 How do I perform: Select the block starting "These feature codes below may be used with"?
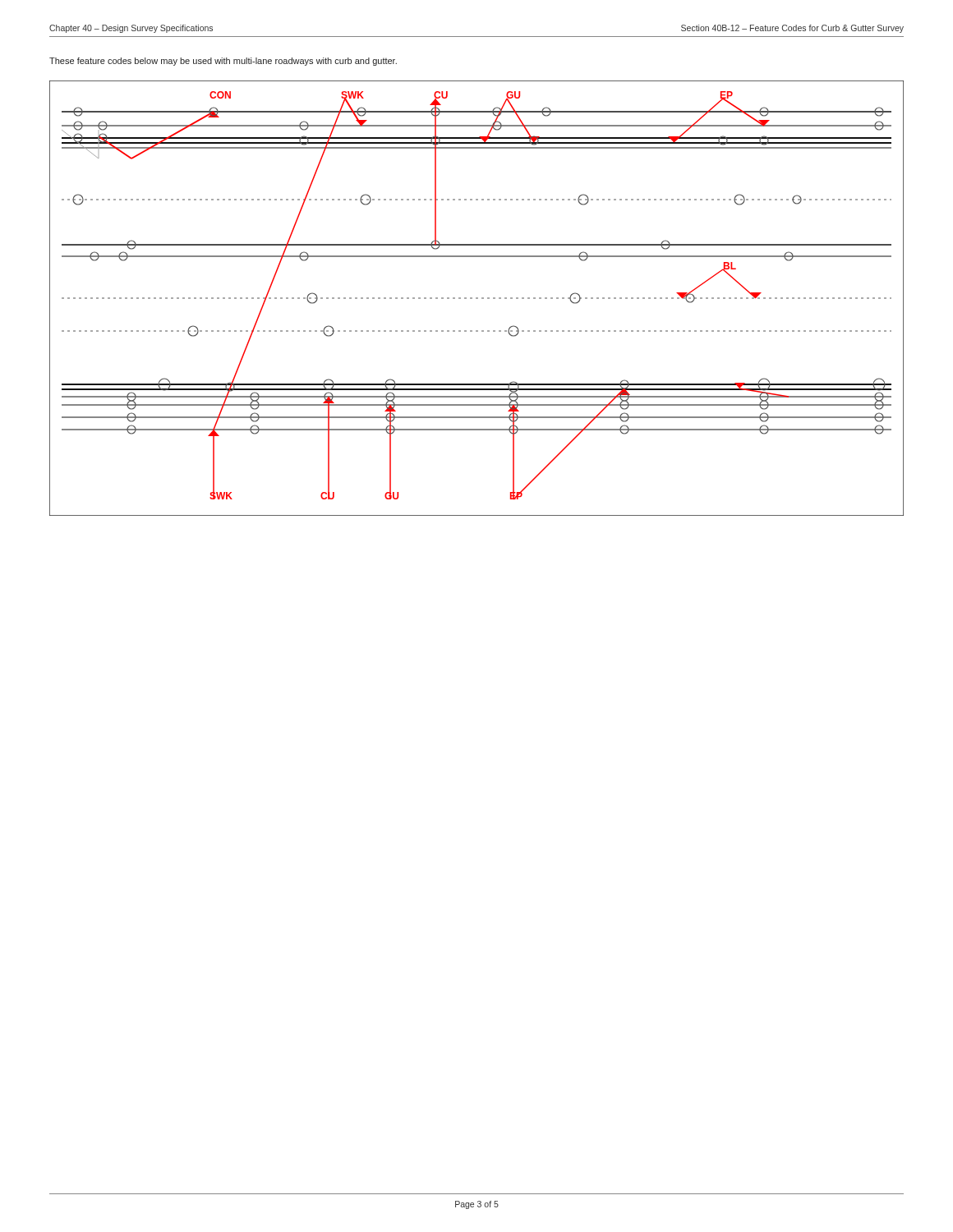pos(223,61)
